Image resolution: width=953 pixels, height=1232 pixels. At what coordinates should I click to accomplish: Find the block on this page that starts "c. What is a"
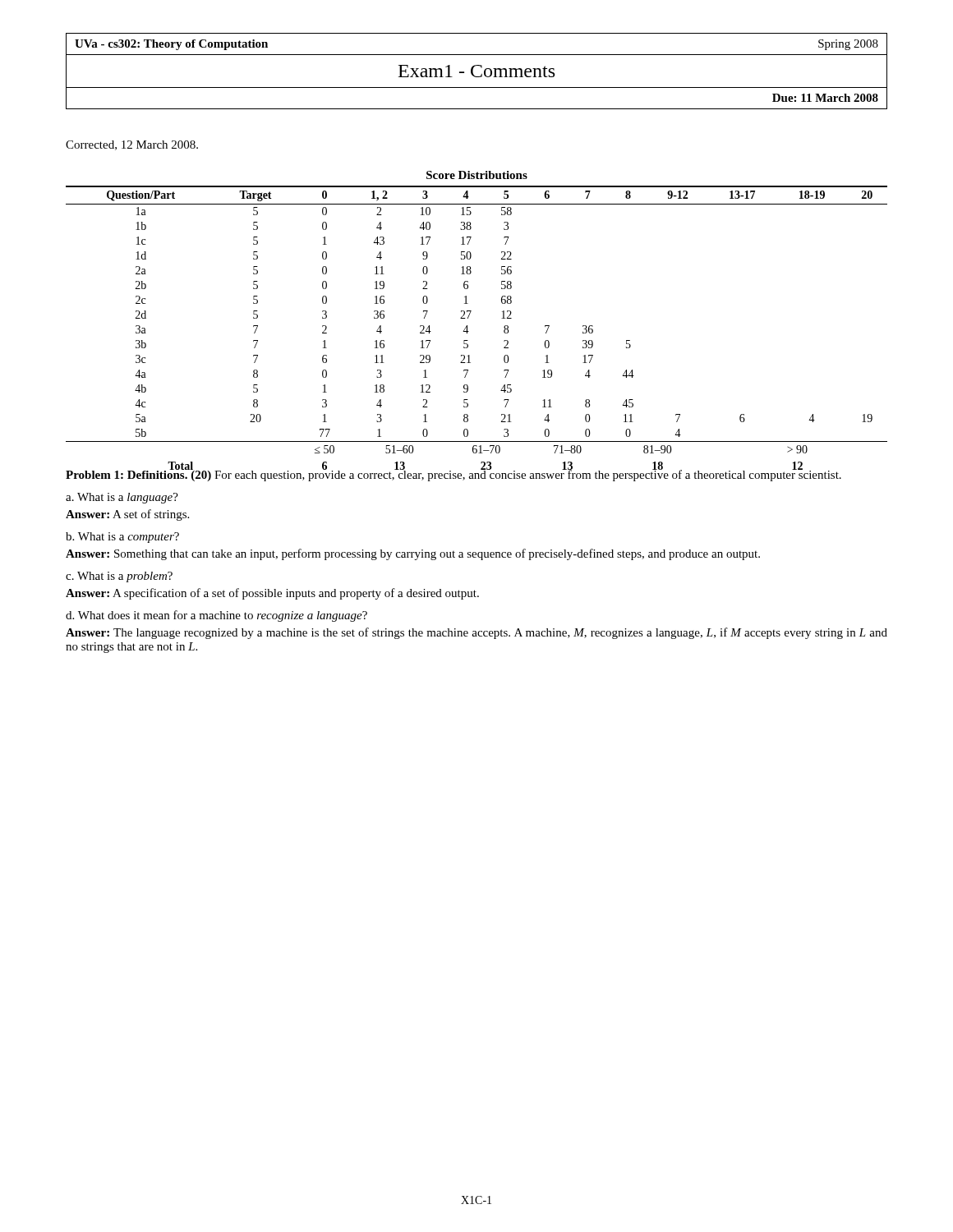pyautogui.click(x=119, y=576)
